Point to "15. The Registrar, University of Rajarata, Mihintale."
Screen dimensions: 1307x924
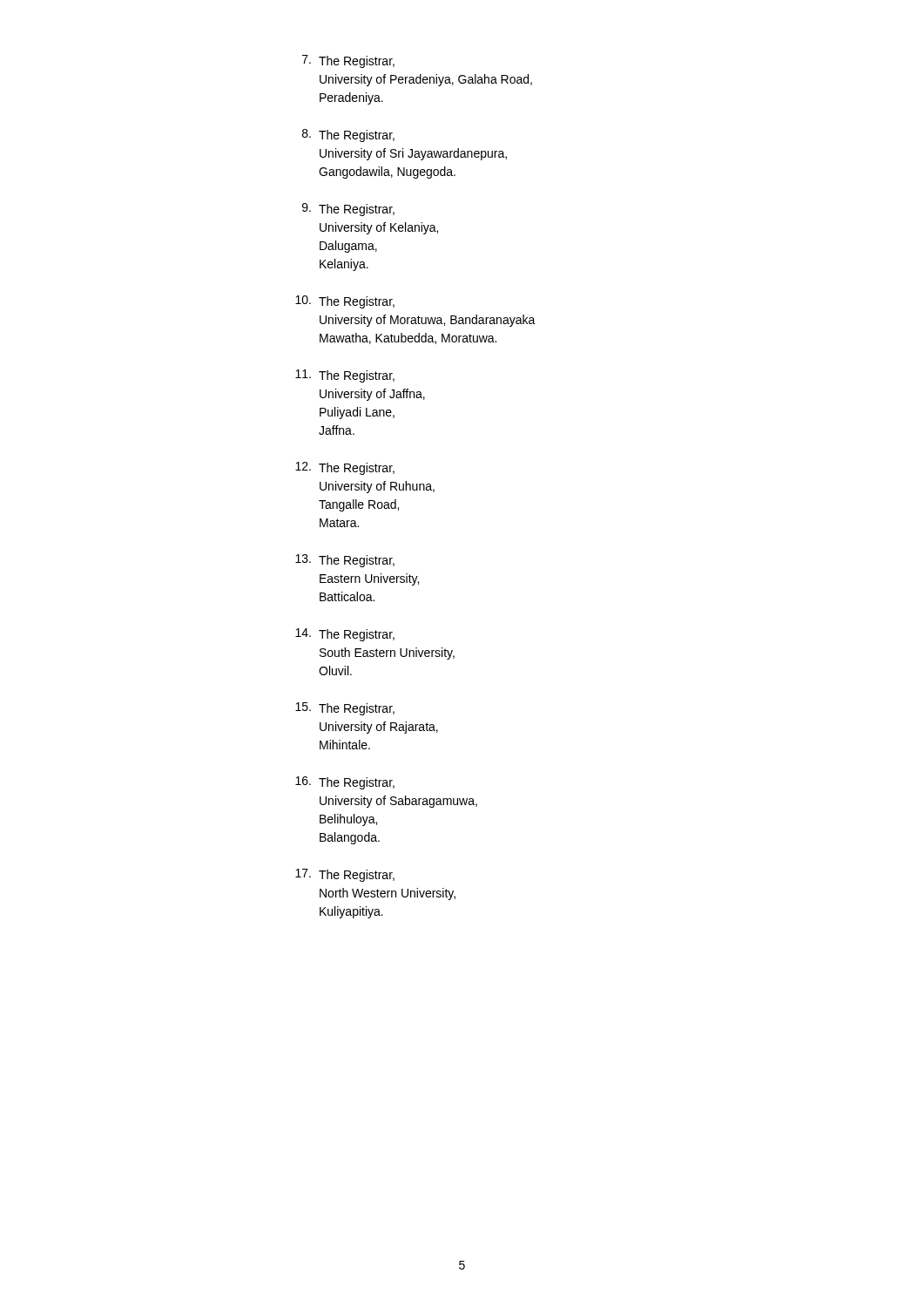(345, 709)
